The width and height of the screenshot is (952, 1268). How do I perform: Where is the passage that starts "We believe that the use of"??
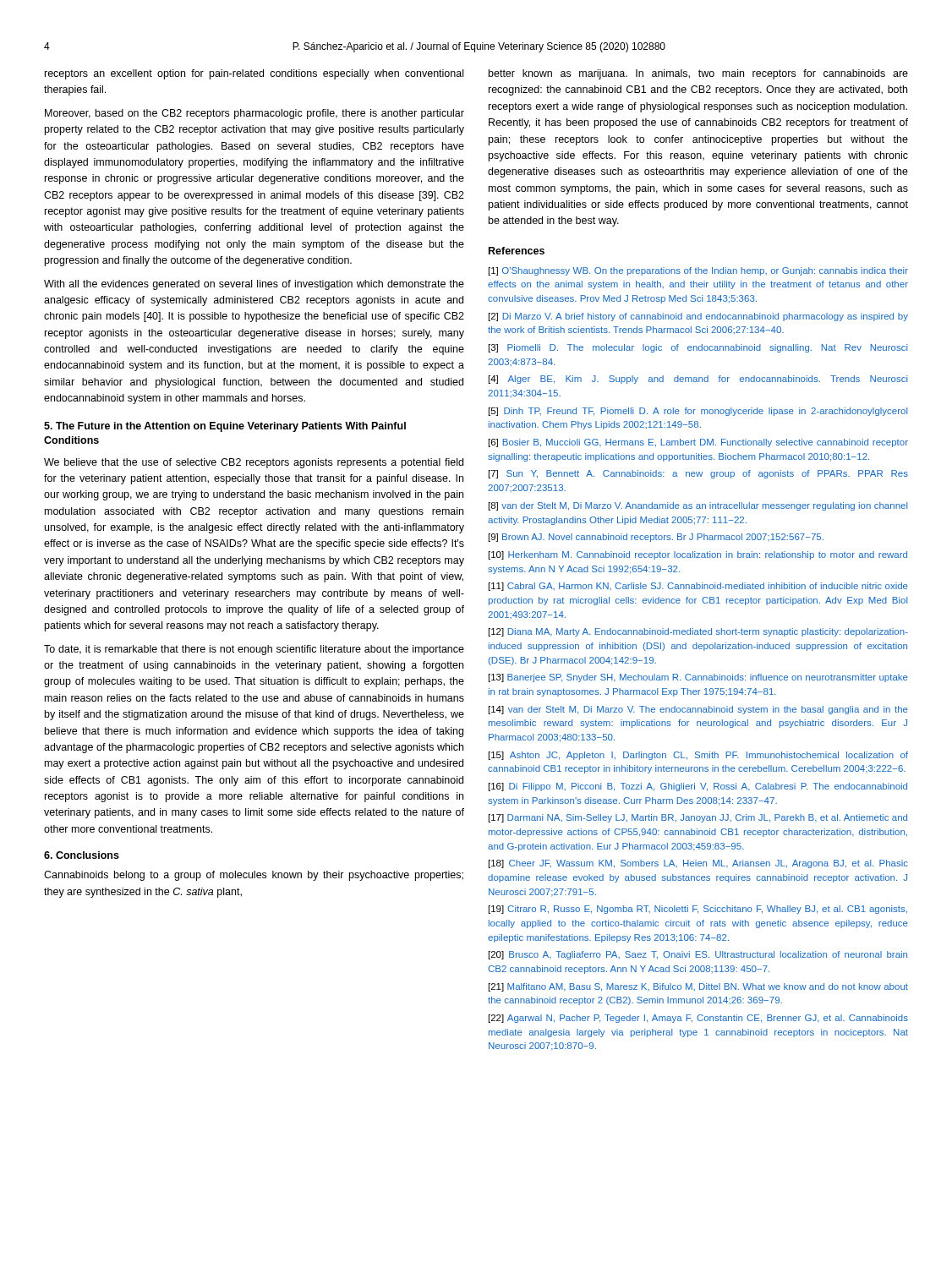(254, 646)
